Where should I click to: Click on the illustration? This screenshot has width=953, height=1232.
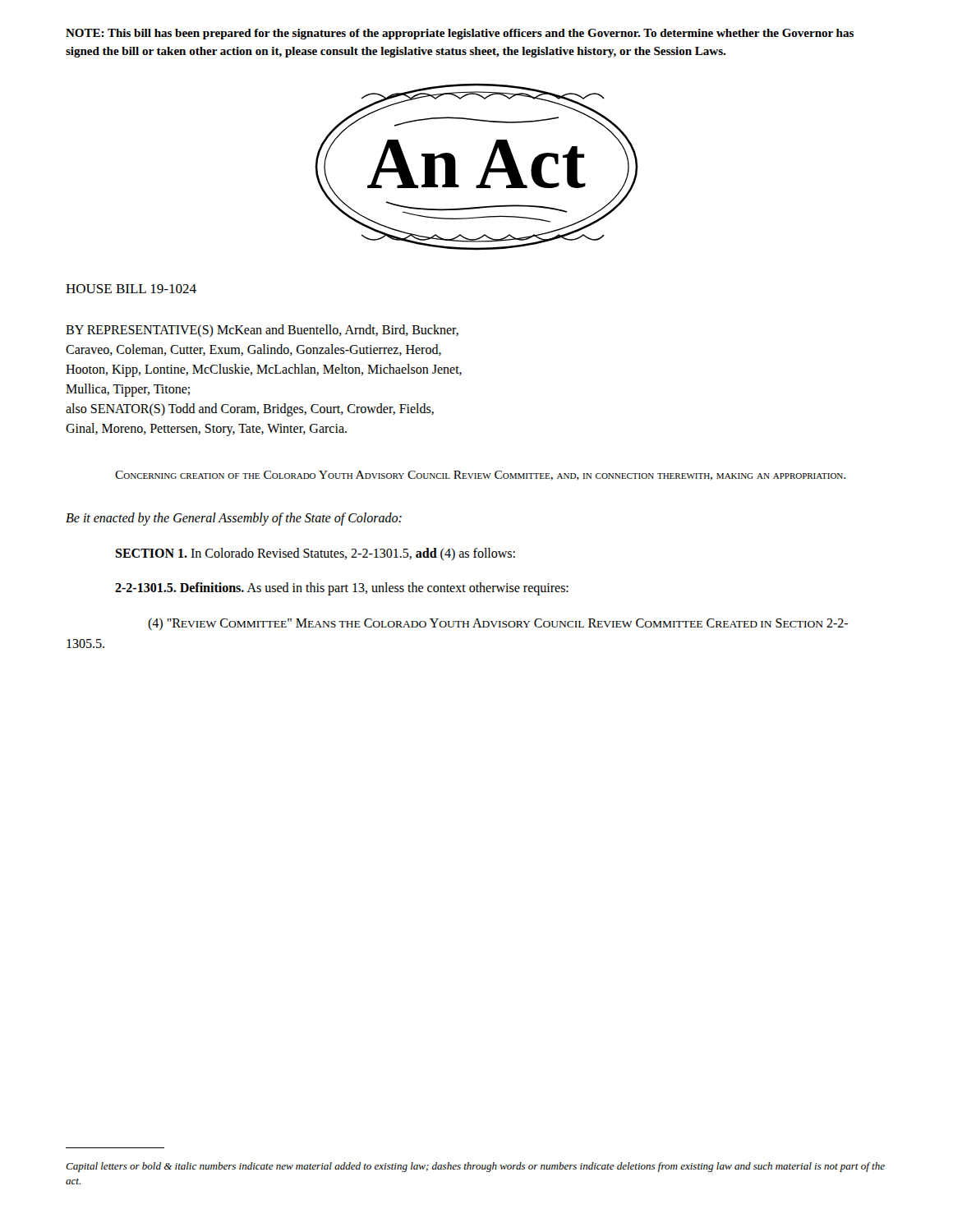tap(476, 168)
